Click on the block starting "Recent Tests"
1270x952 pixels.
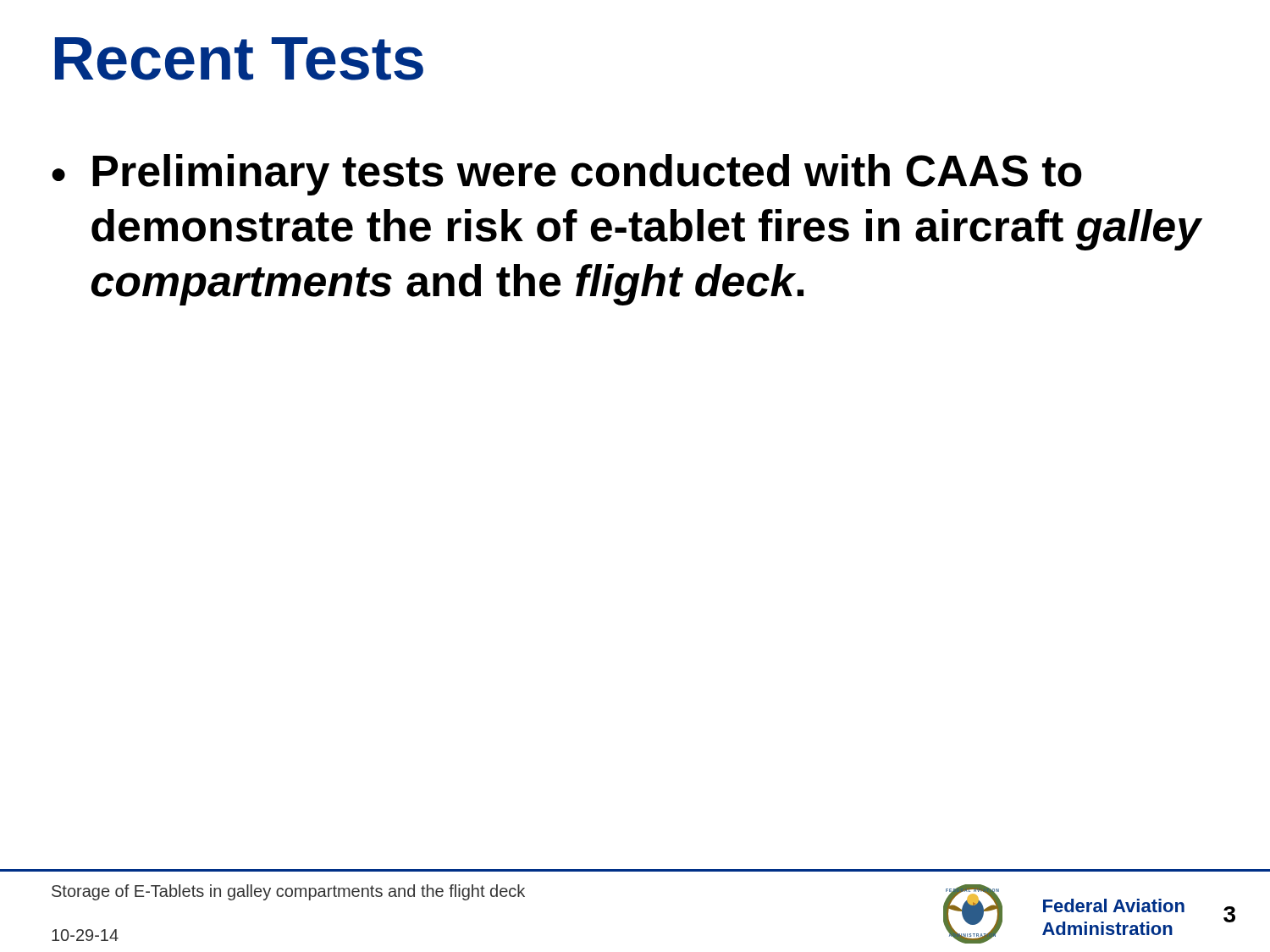click(x=238, y=59)
